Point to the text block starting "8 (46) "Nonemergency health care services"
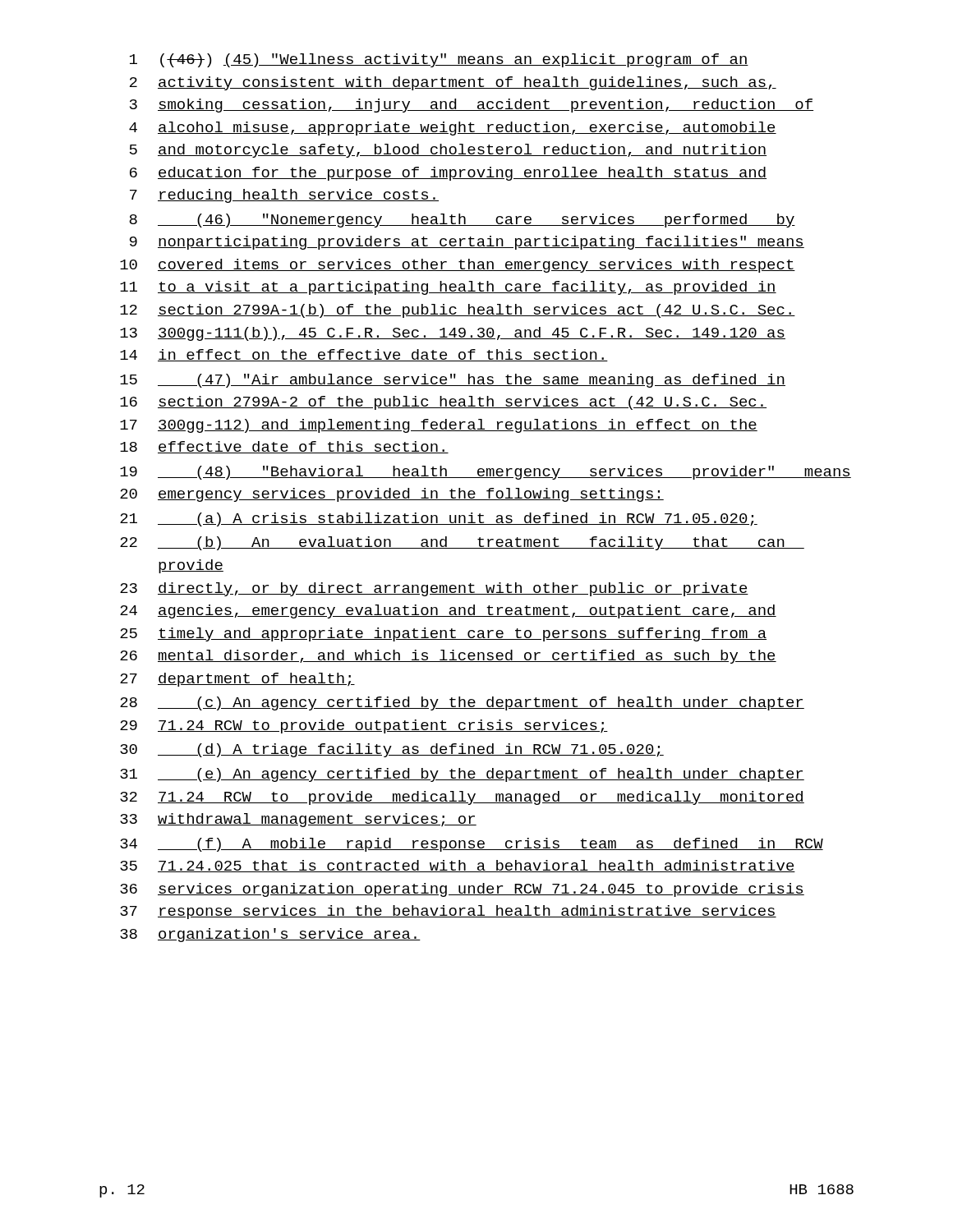The width and height of the screenshot is (953, 1232). click(476, 288)
